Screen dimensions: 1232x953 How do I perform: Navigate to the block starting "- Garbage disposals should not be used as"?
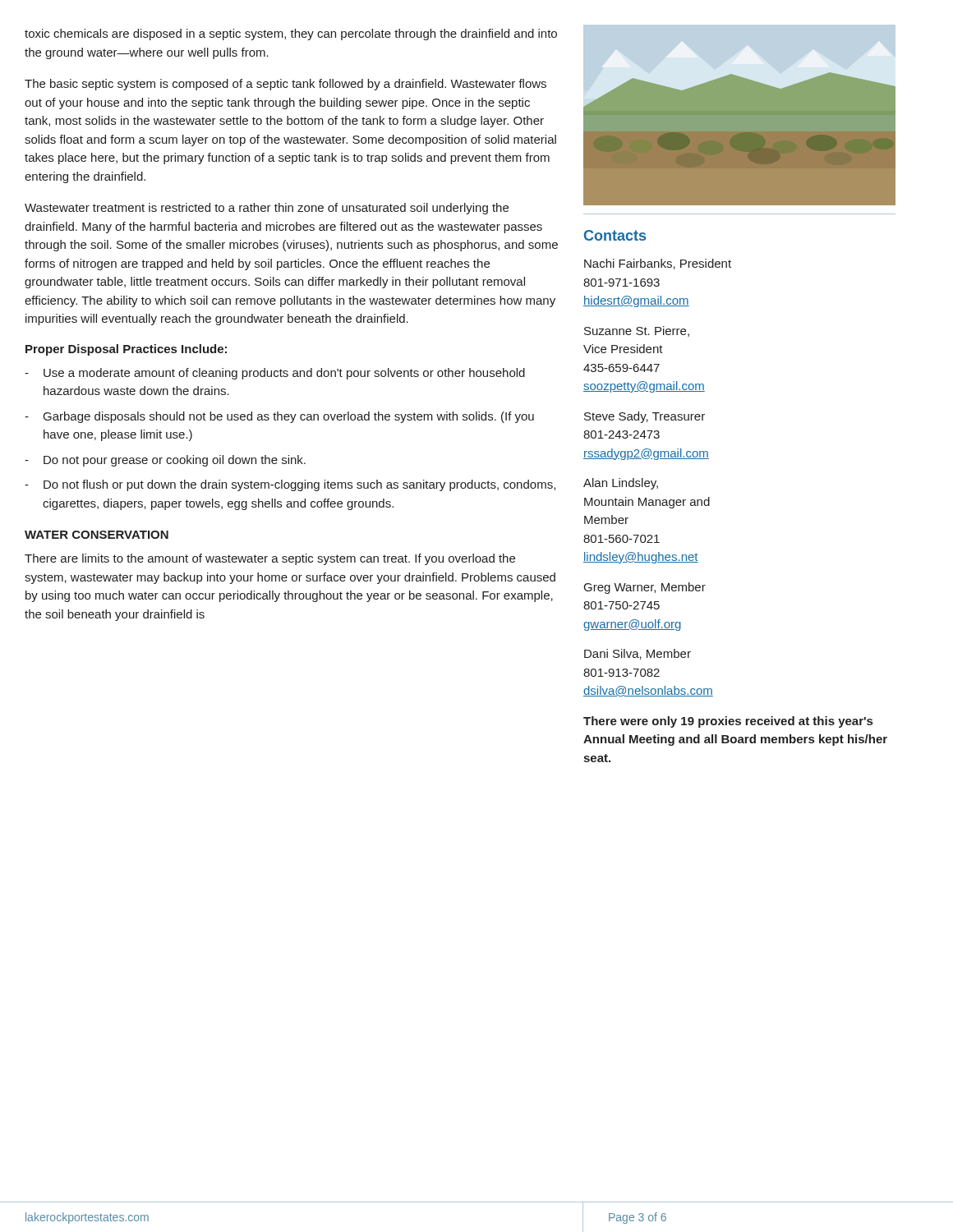[292, 425]
